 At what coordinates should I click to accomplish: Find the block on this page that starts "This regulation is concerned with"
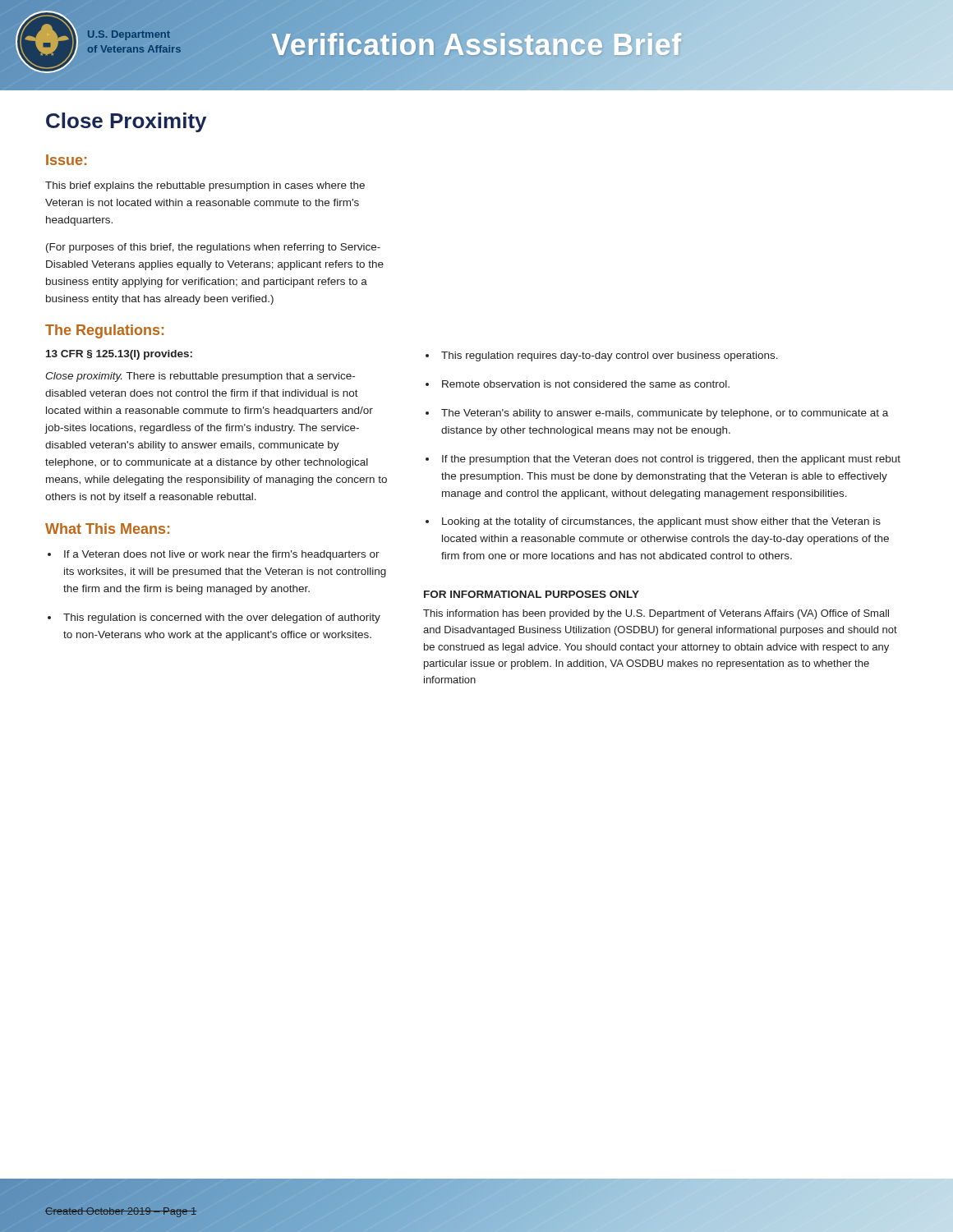(222, 625)
